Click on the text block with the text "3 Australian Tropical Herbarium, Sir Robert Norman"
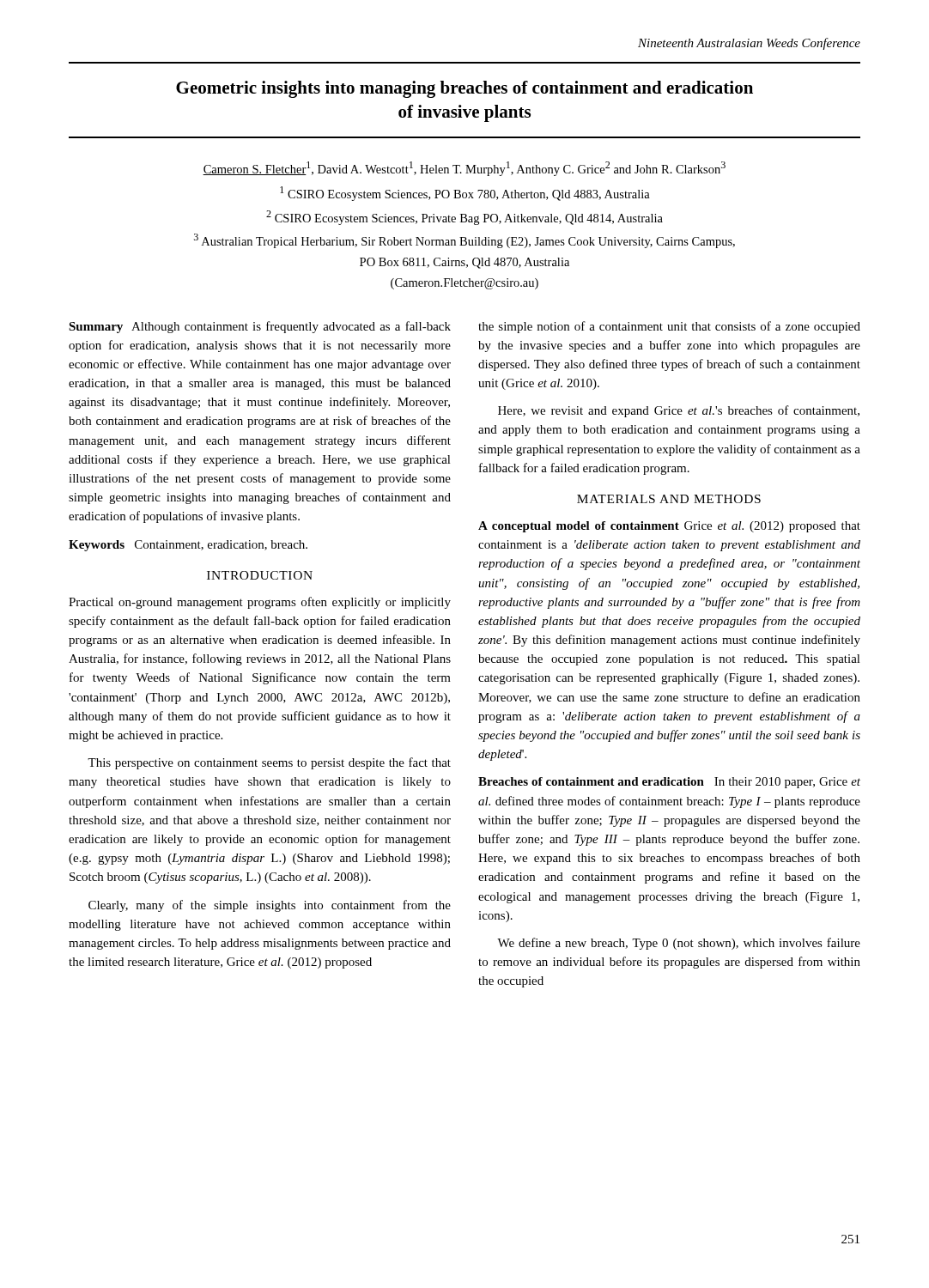Viewport: 929px width, 1288px height. [x=464, y=240]
